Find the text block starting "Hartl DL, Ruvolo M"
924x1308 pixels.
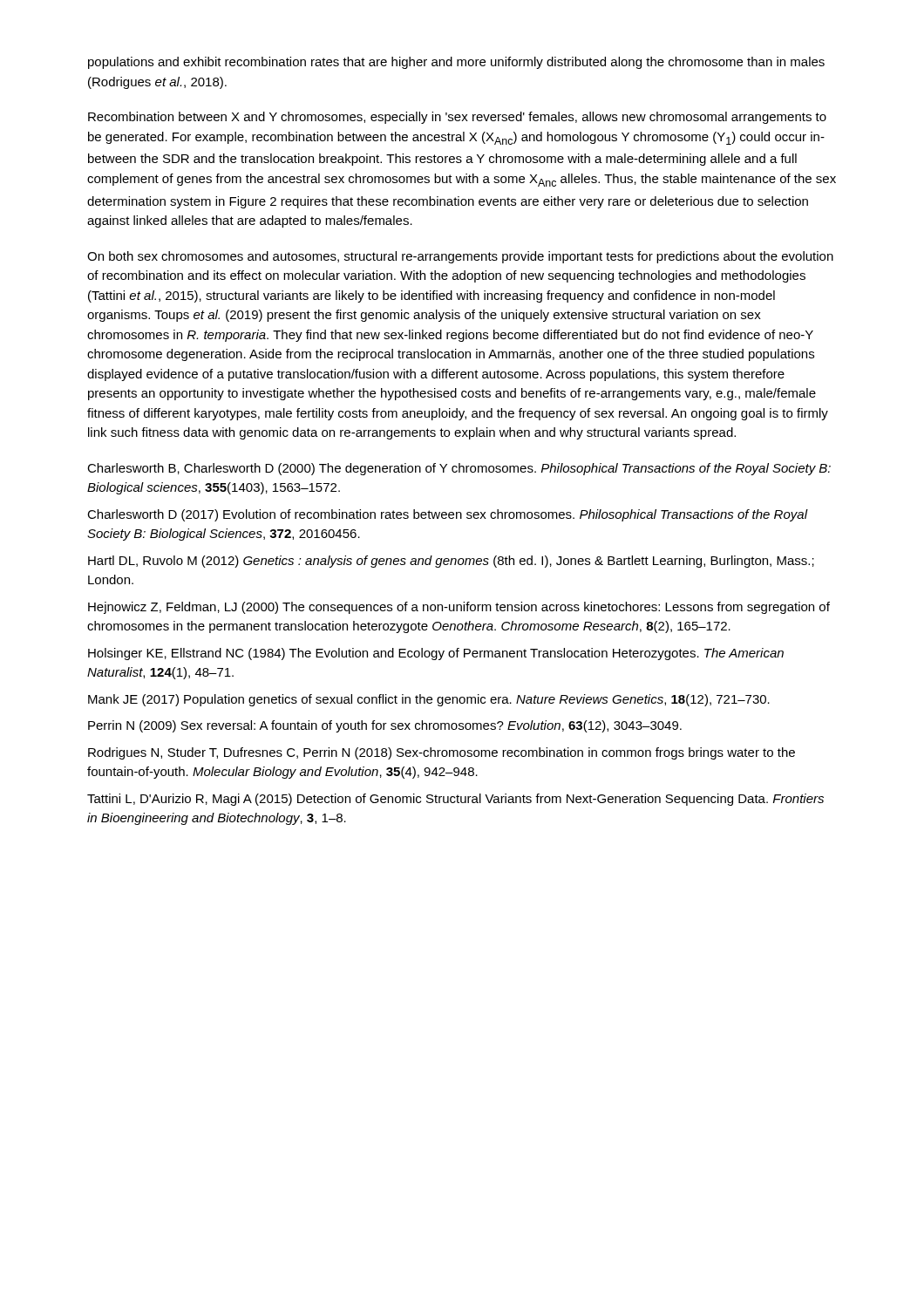(x=451, y=570)
